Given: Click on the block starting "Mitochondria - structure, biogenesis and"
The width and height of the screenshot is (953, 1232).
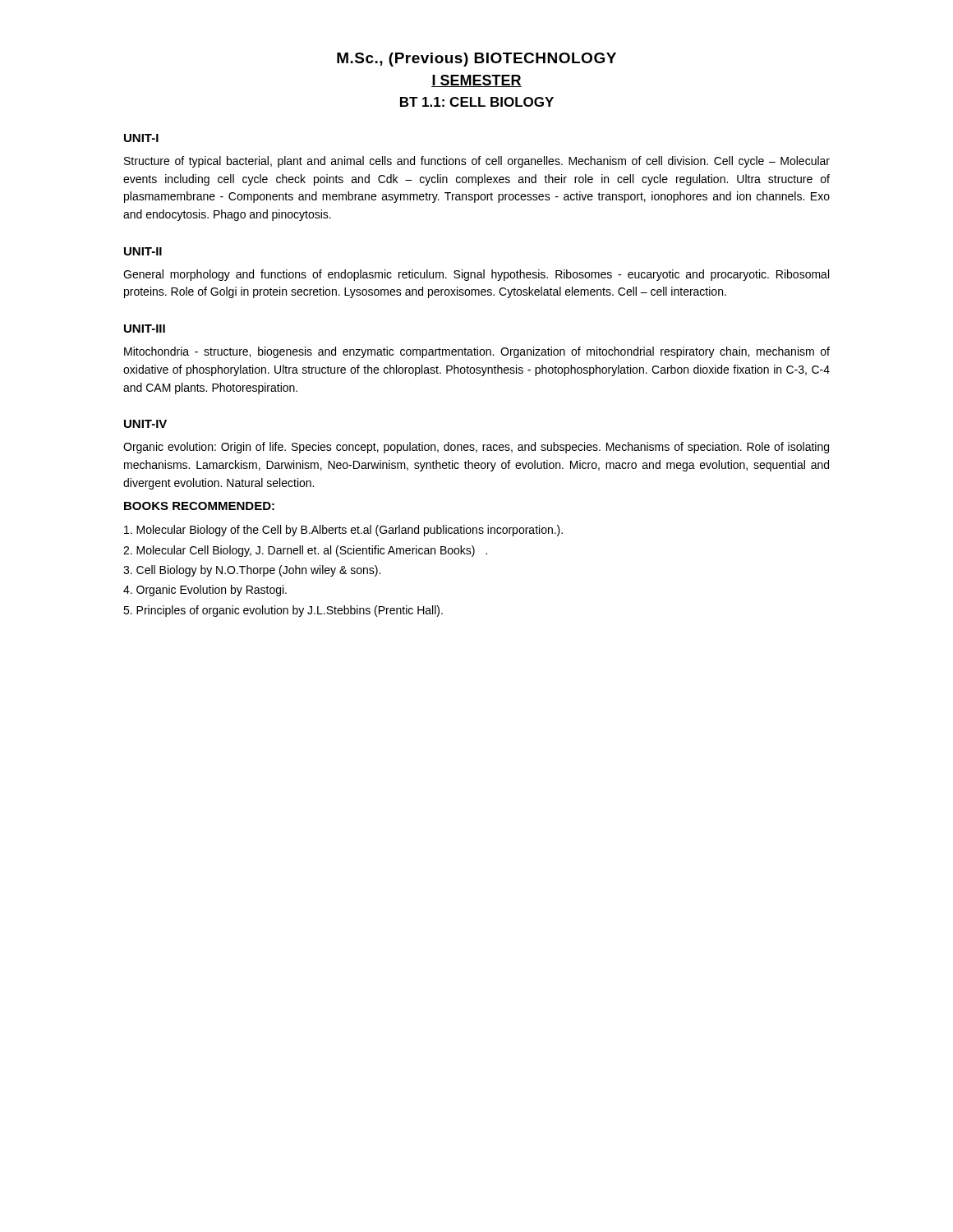Looking at the screenshot, I should pyautogui.click(x=476, y=369).
